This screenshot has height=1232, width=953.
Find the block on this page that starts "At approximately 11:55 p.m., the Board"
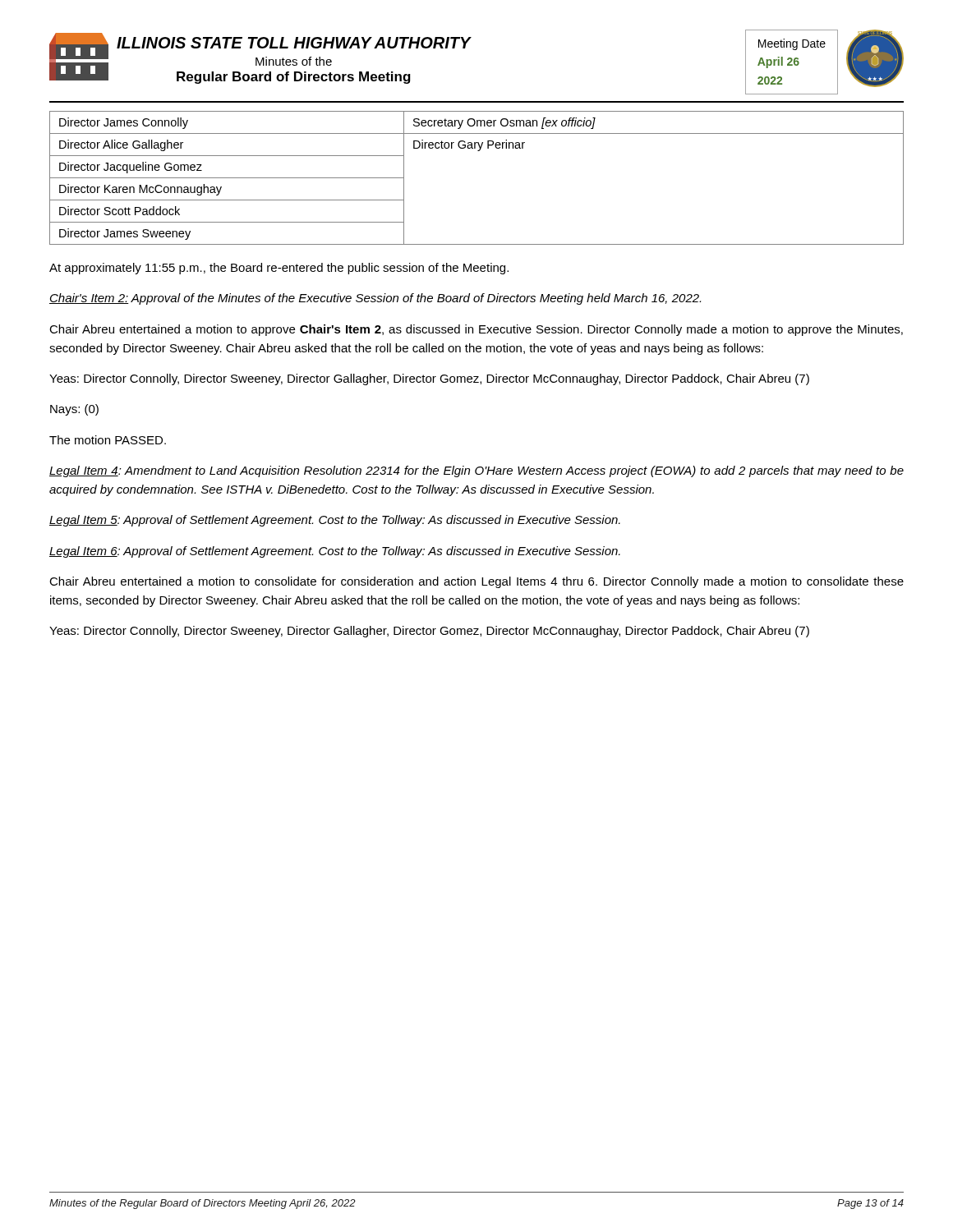tap(279, 267)
